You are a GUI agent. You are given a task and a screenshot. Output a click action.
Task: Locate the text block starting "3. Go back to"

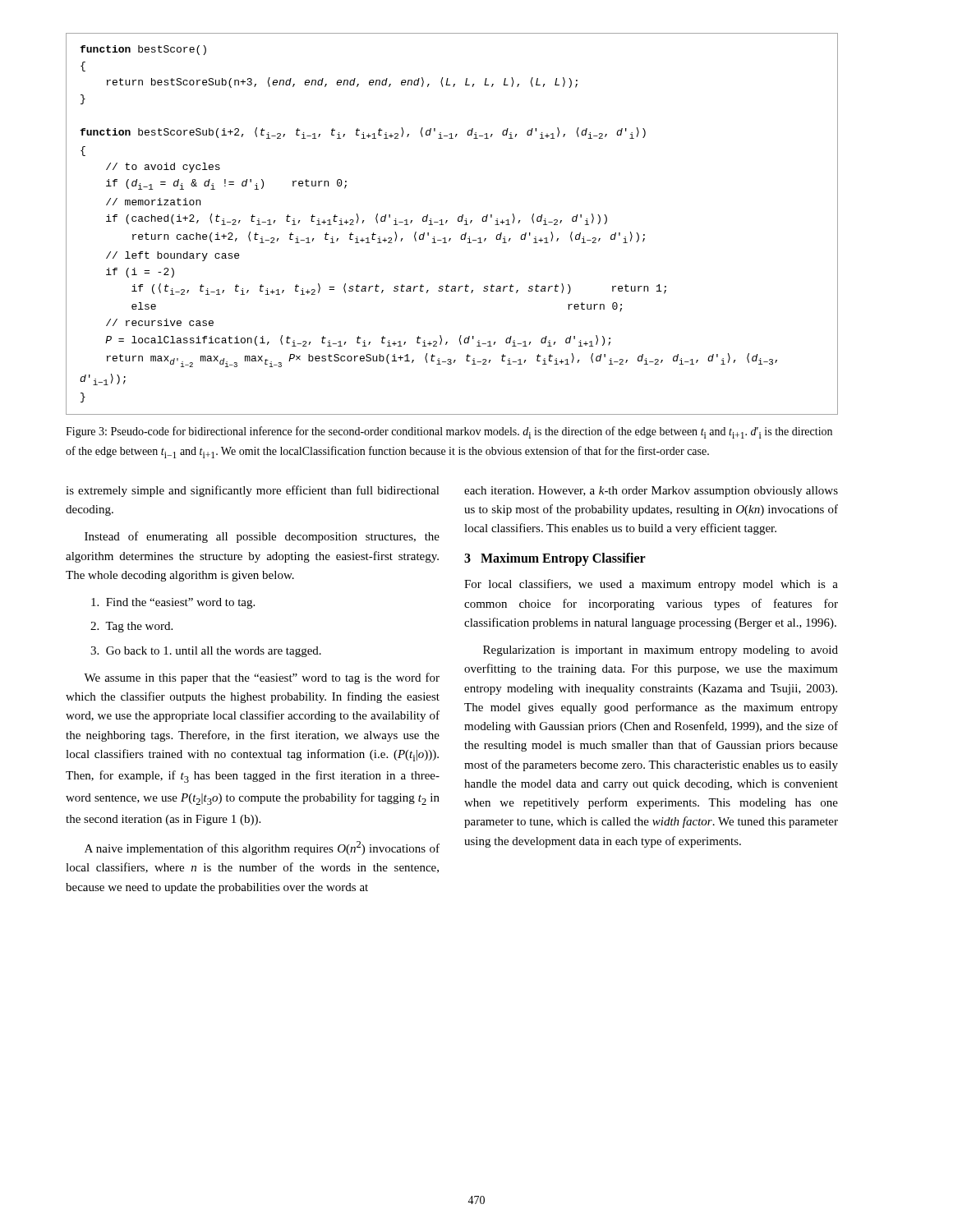click(x=206, y=650)
